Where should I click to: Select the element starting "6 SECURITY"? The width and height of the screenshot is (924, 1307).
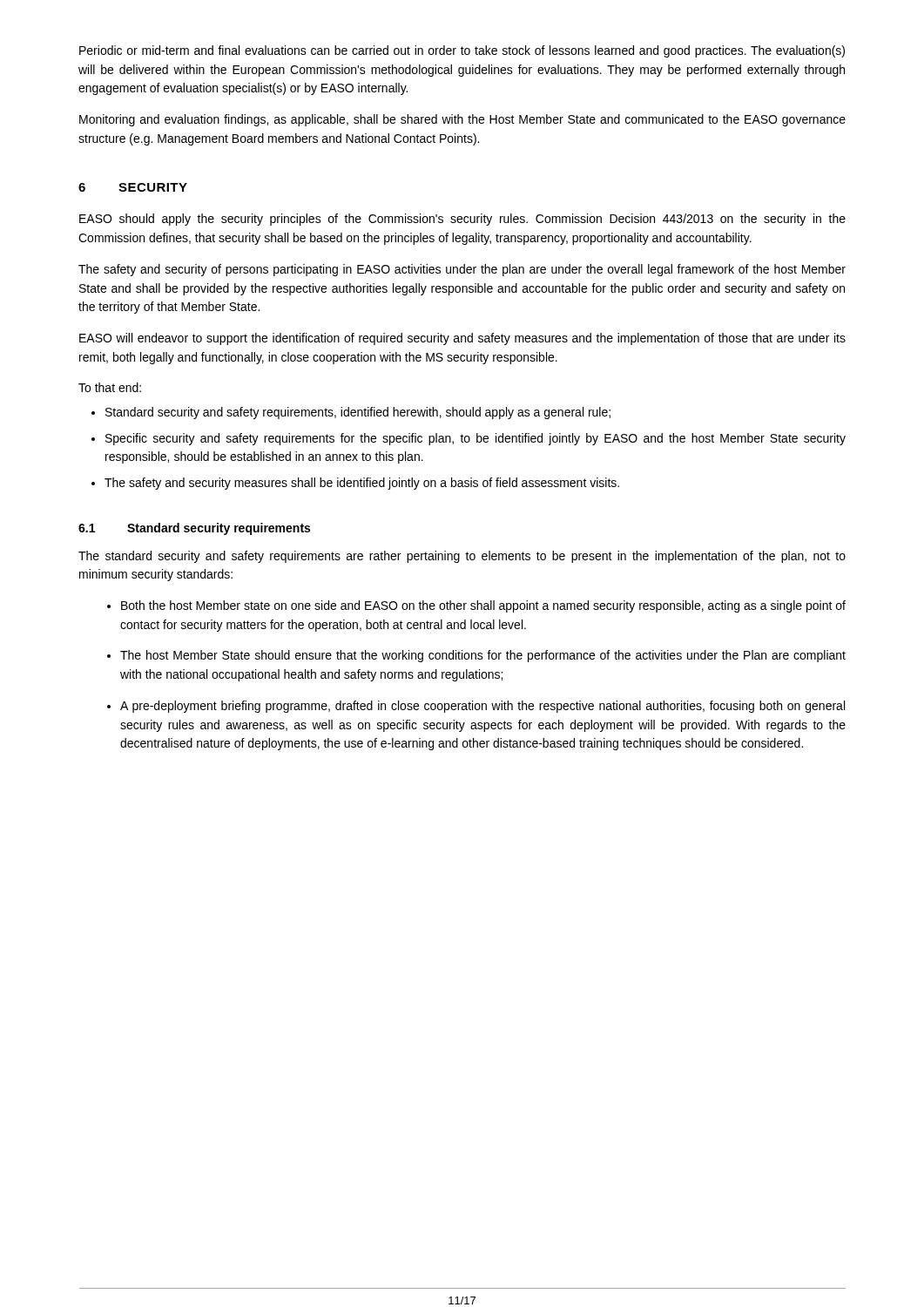pyautogui.click(x=133, y=187)
